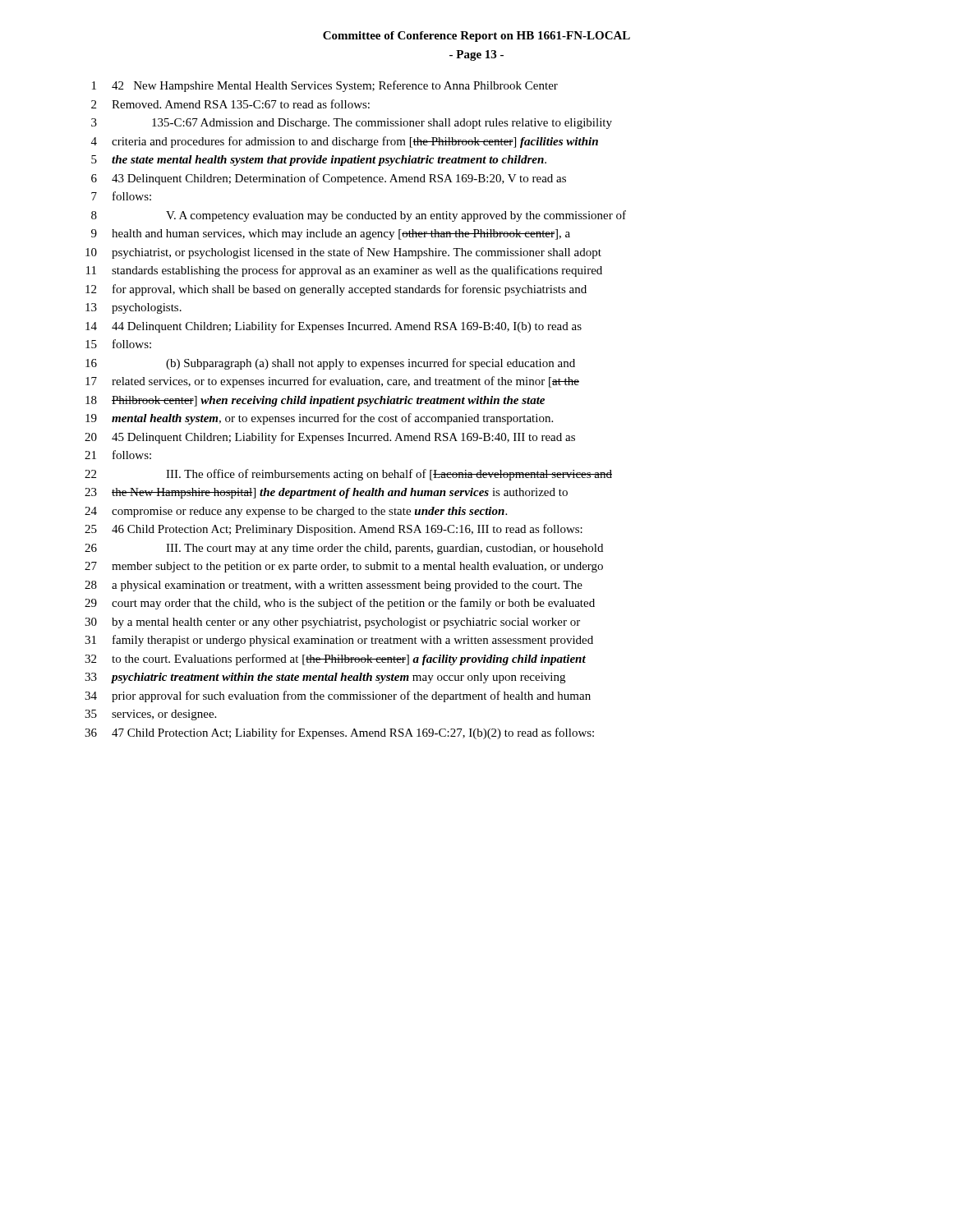Find the text block that says "36 47 Child Protection"
The height and width of the screenshot is (1232, 953).
pos(476,732)
